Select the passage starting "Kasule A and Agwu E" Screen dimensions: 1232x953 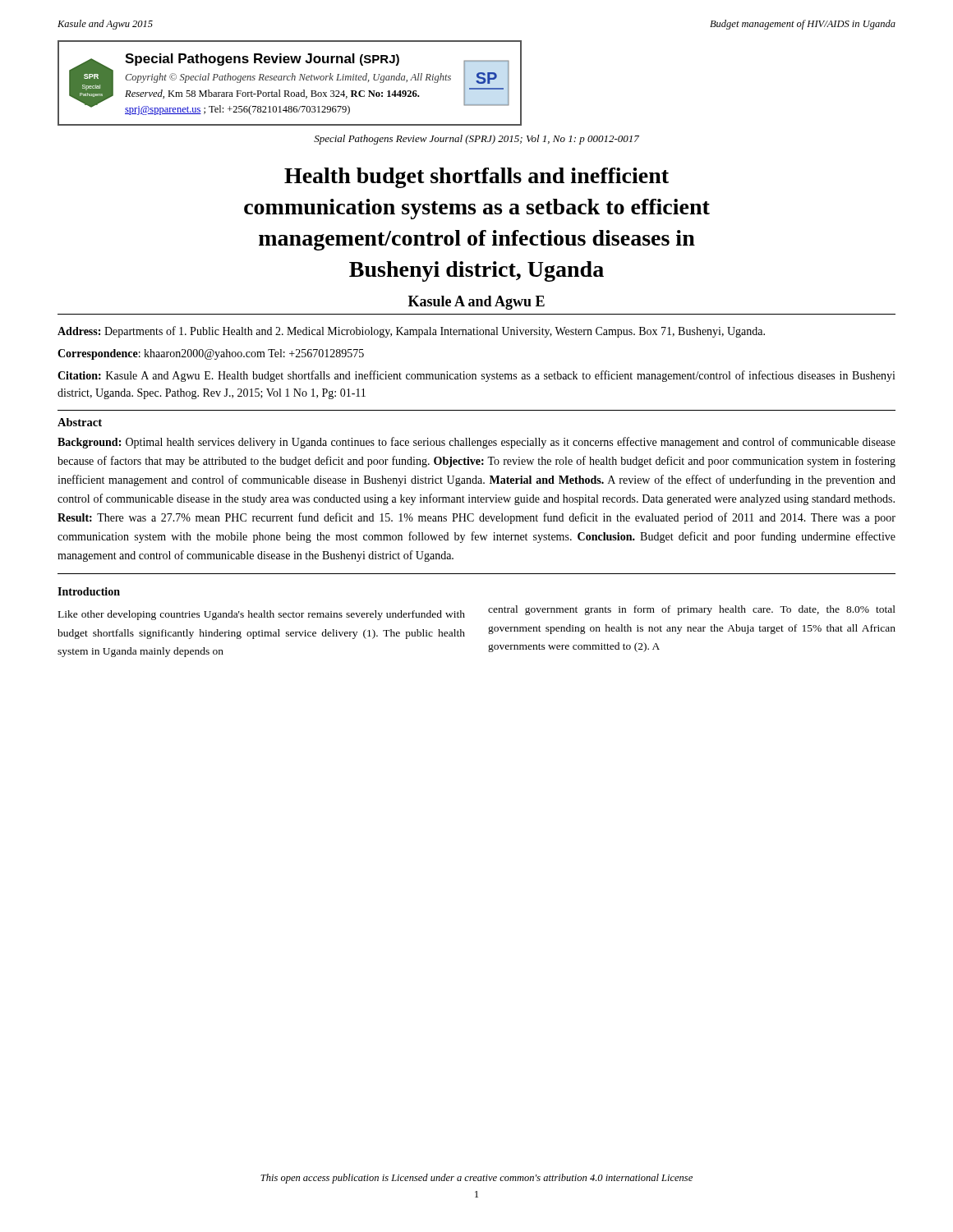click(476, 304)
